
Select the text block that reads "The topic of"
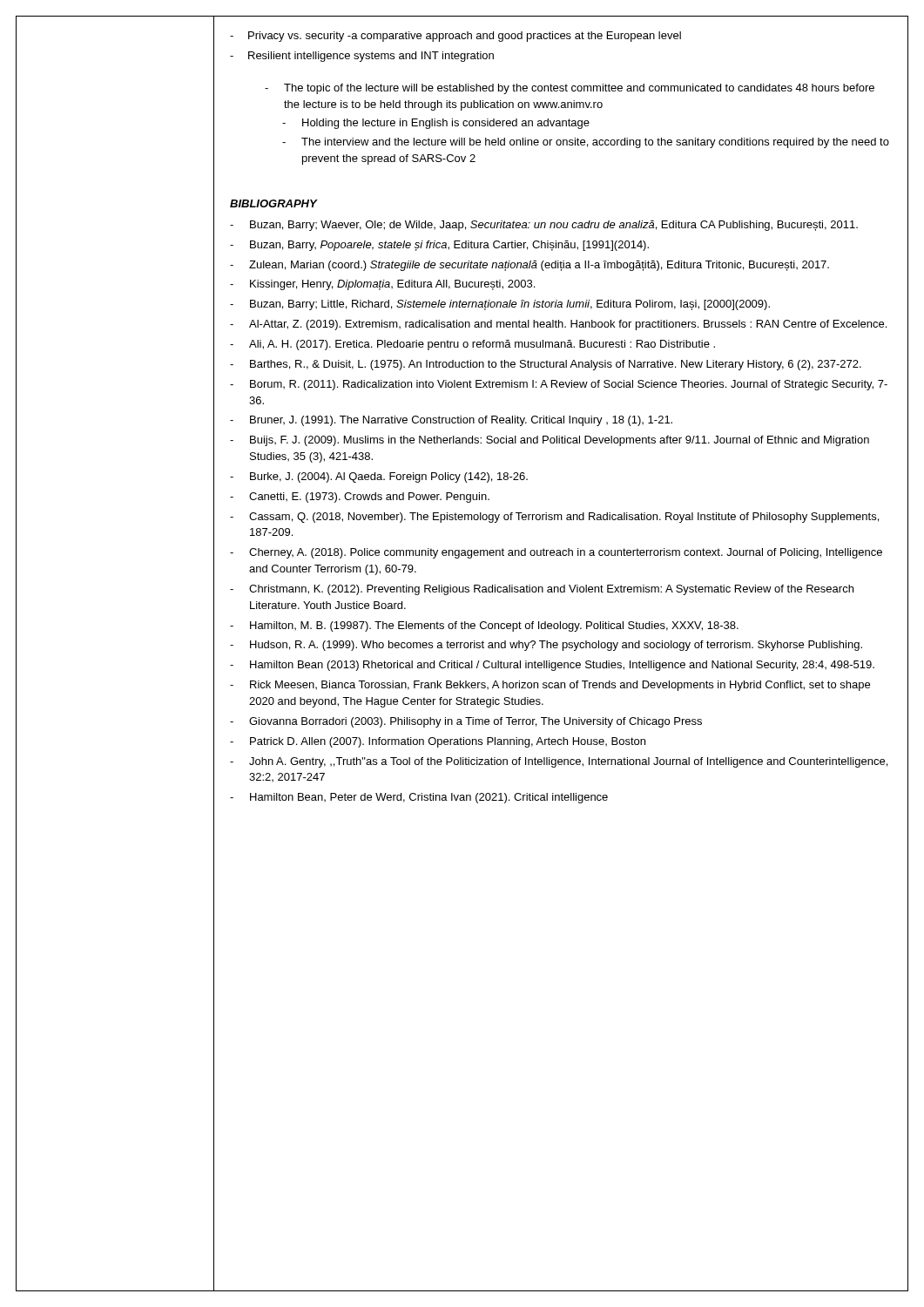click(577, 124)
